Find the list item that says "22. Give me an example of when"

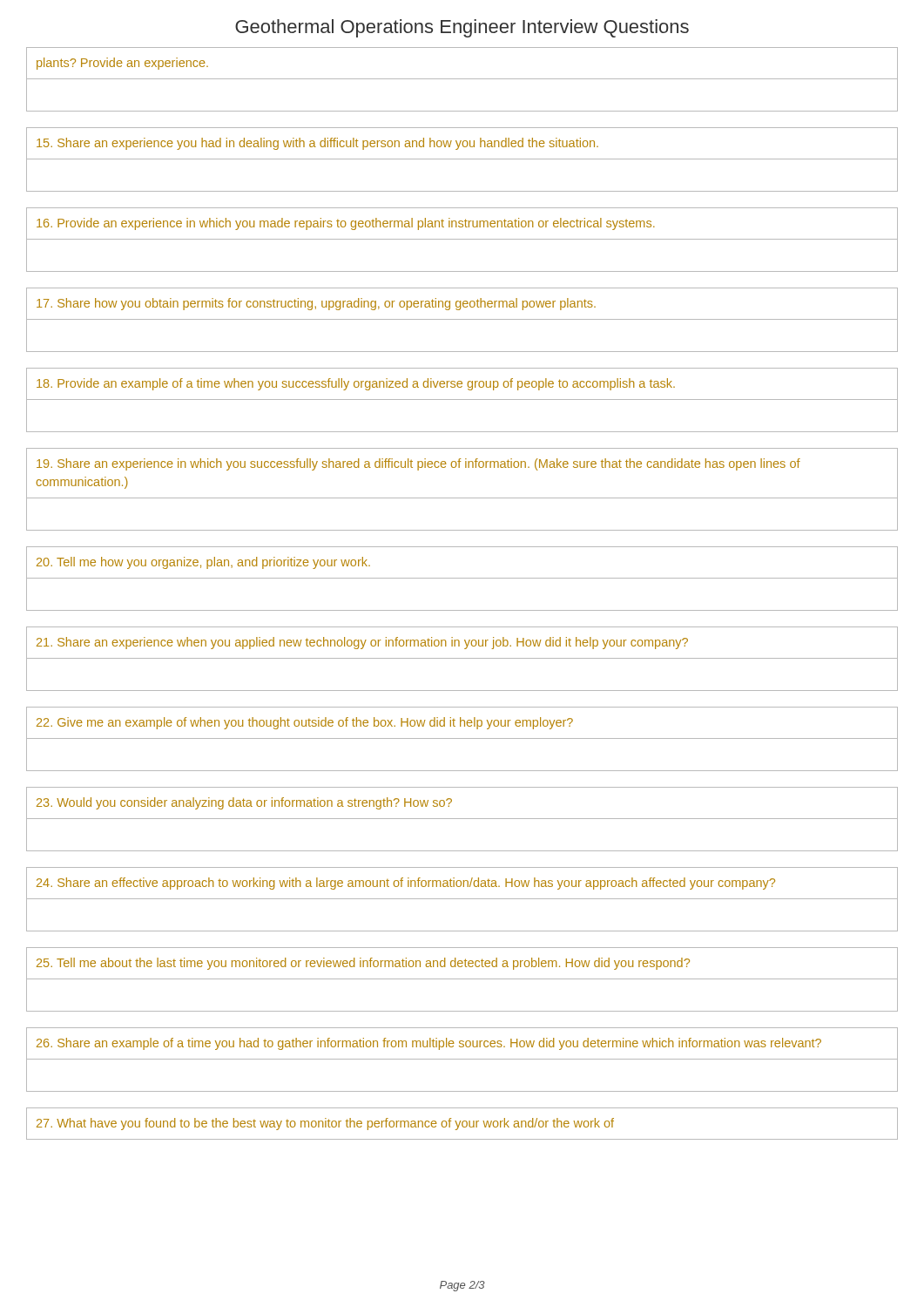tap(305, 722)
